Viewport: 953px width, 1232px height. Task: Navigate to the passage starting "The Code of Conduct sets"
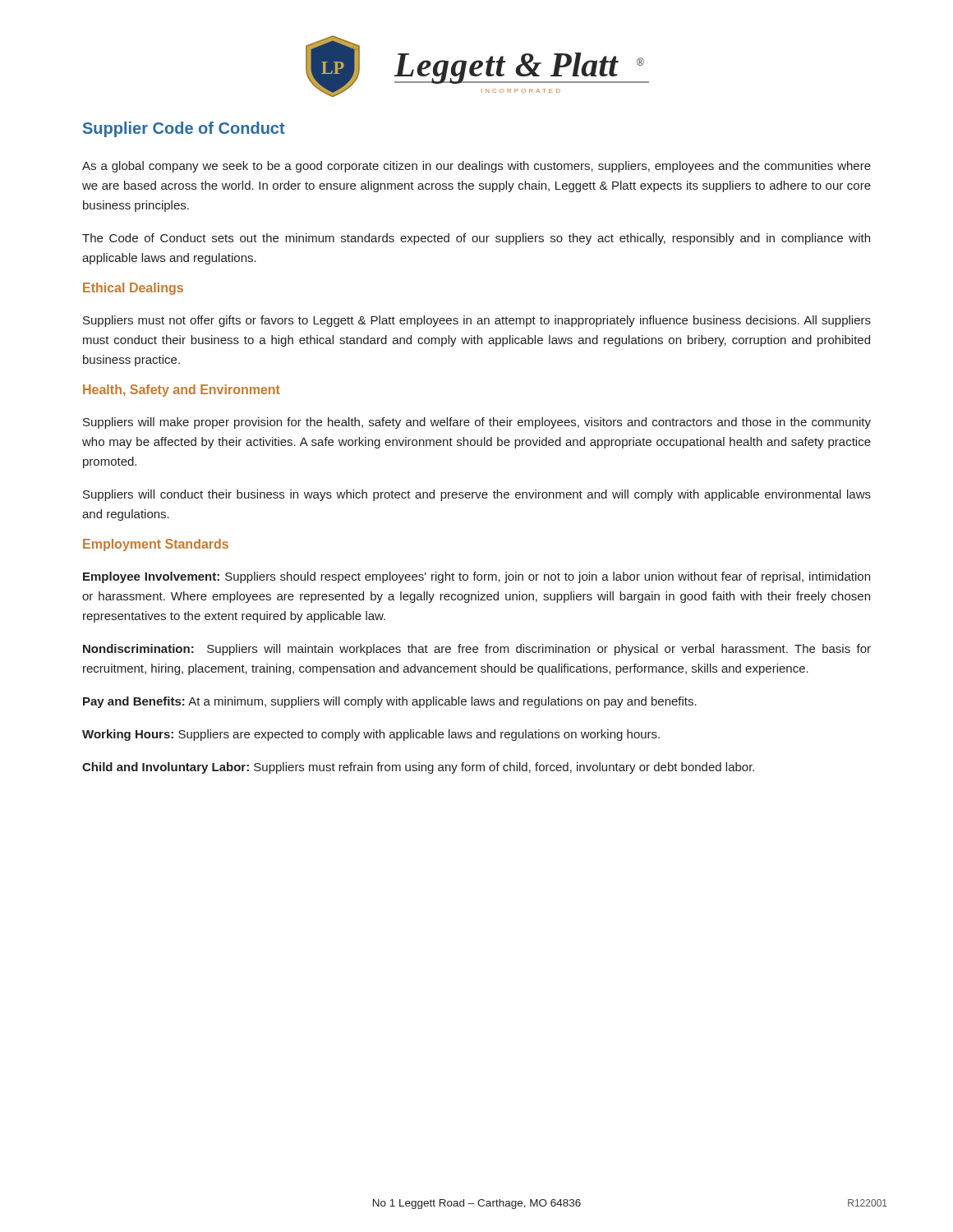click(x=476, y=248)
